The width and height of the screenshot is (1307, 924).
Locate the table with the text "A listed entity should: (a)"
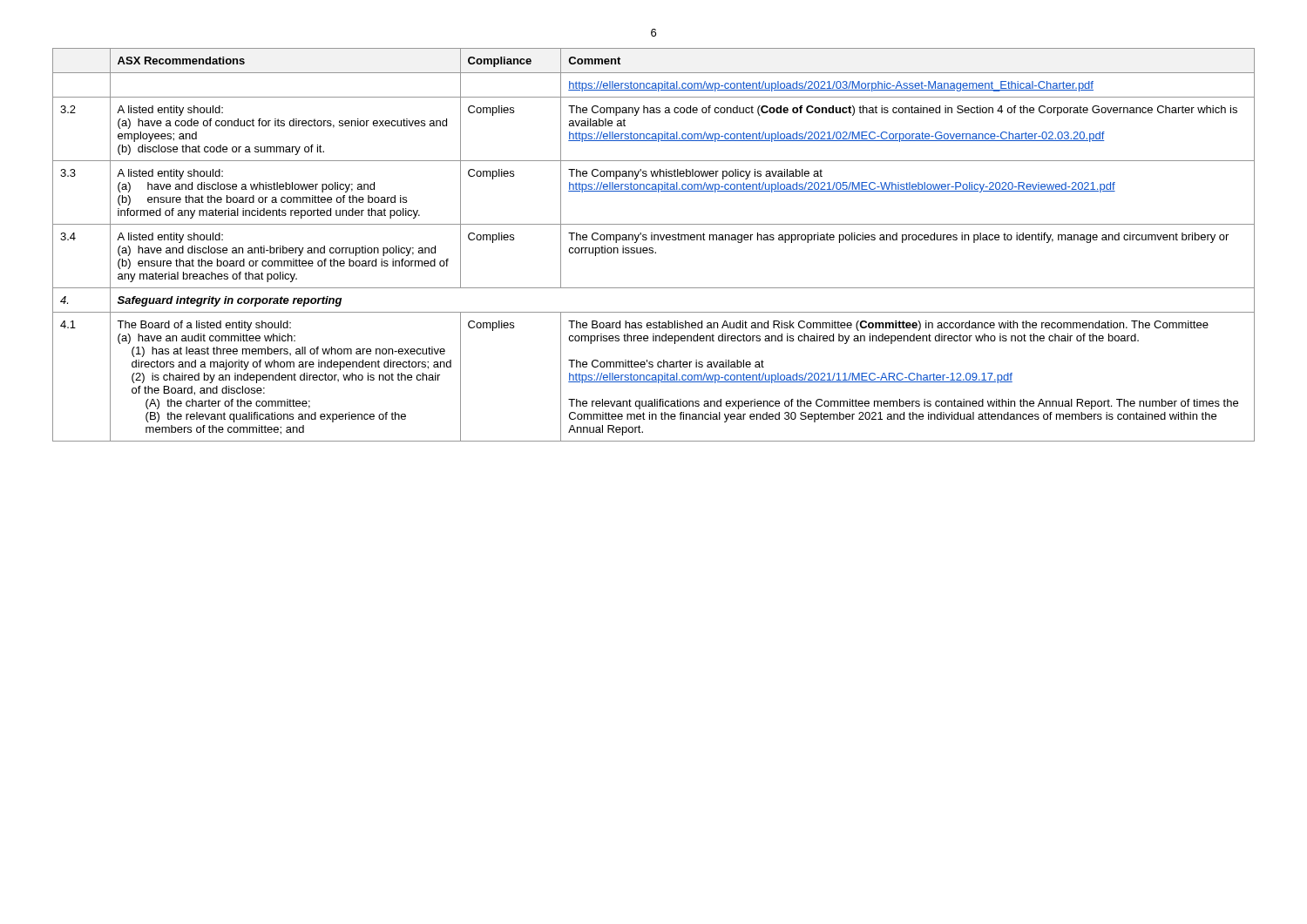pos(654,245)
